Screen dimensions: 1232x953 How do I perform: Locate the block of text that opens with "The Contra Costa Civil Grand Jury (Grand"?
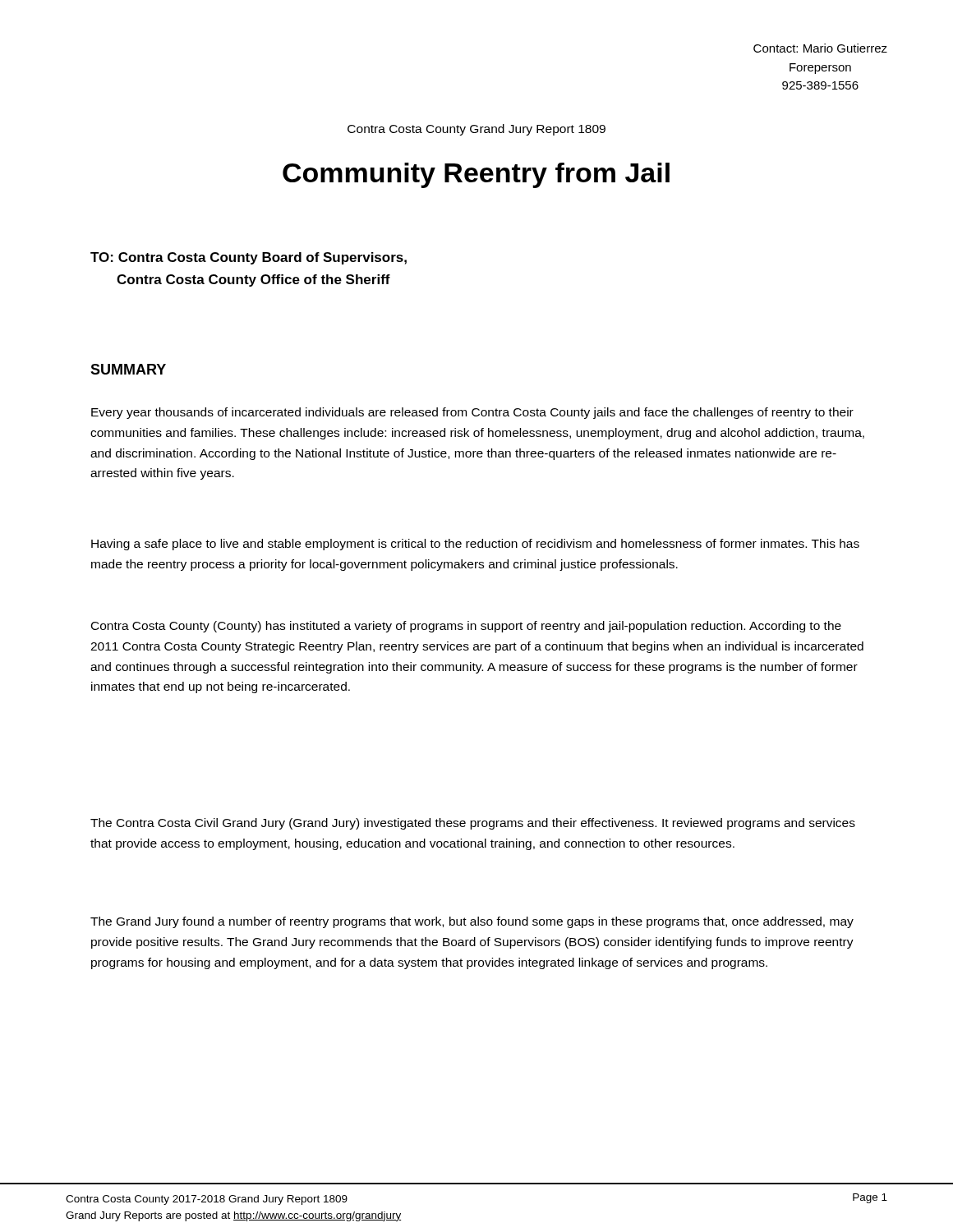[473, 833]
